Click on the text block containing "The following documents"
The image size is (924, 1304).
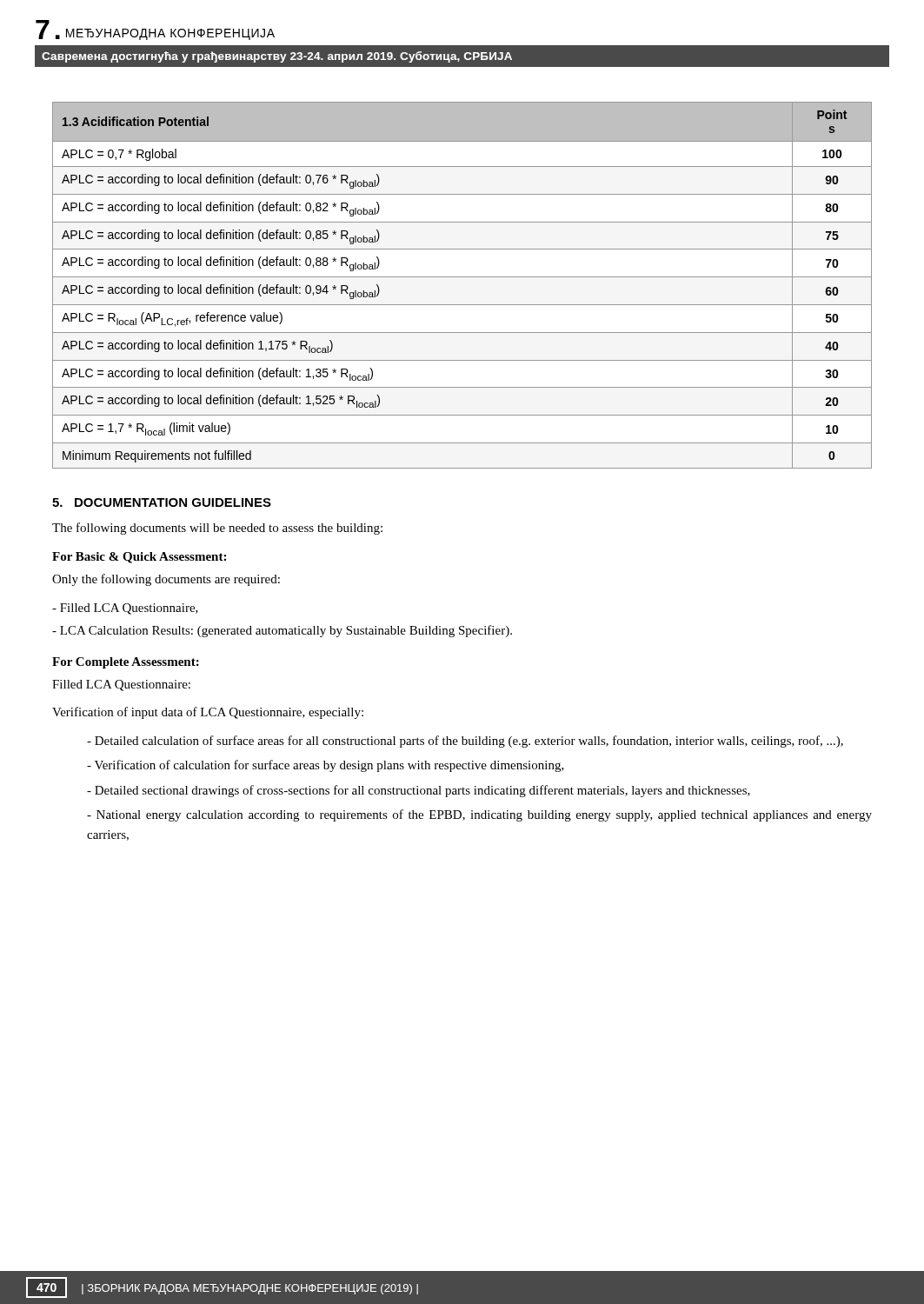[218, 528]
